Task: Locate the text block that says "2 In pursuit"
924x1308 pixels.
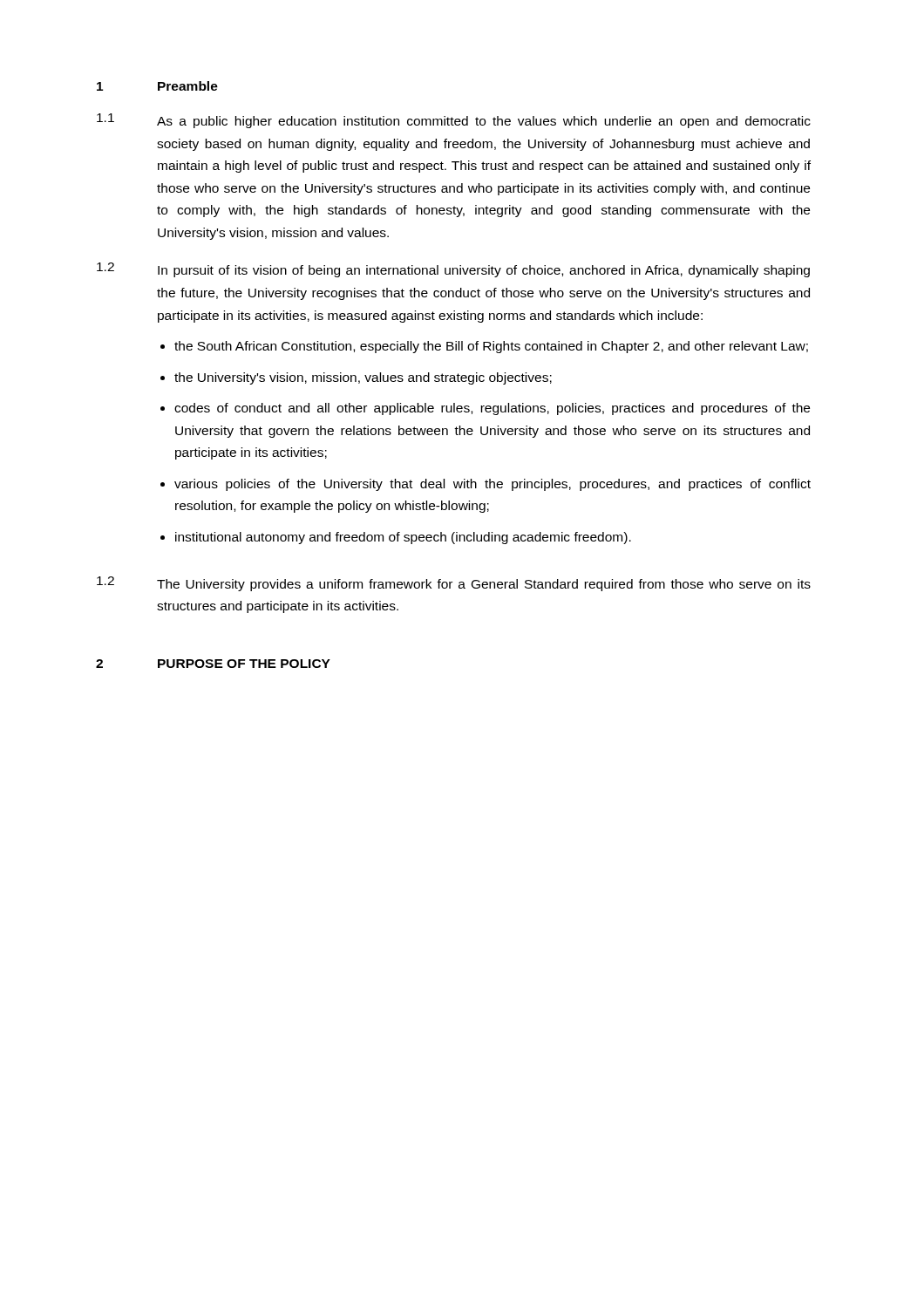Action: pyautogui.click(x=453, y=408)
